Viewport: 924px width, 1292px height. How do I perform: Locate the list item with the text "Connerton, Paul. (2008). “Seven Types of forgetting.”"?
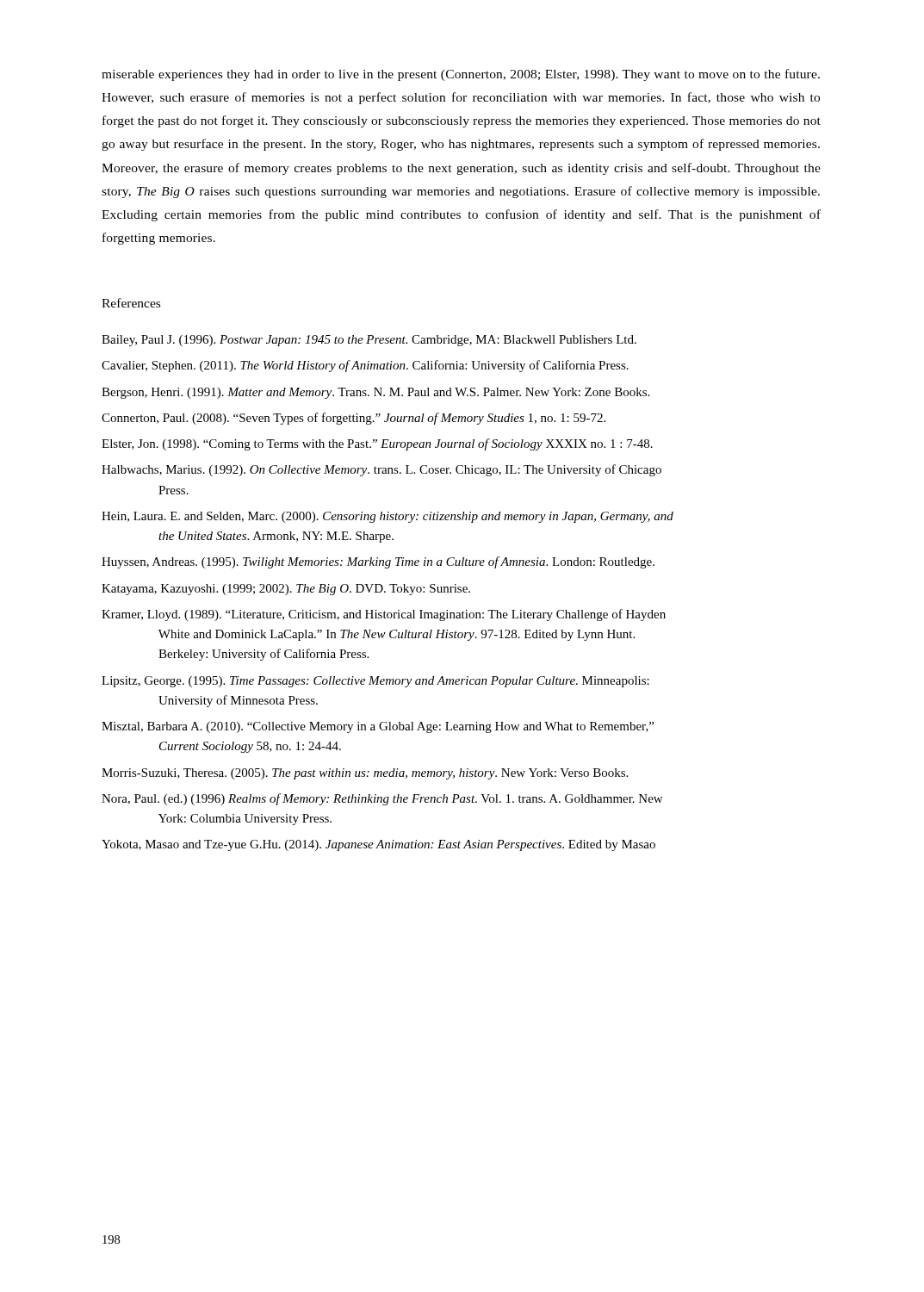click(354, 418)
